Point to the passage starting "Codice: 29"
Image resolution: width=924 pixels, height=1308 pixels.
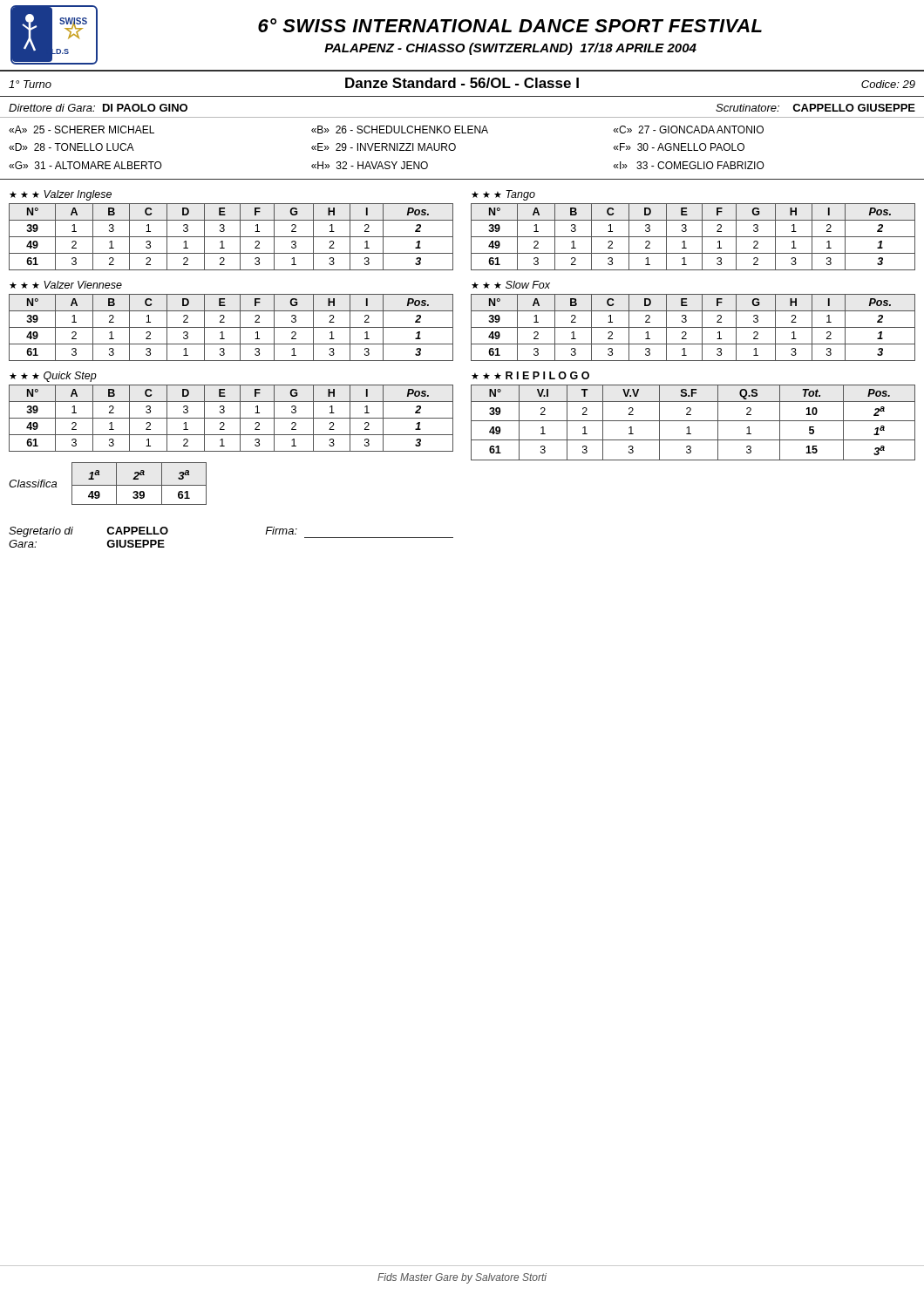tap(888, 84)
